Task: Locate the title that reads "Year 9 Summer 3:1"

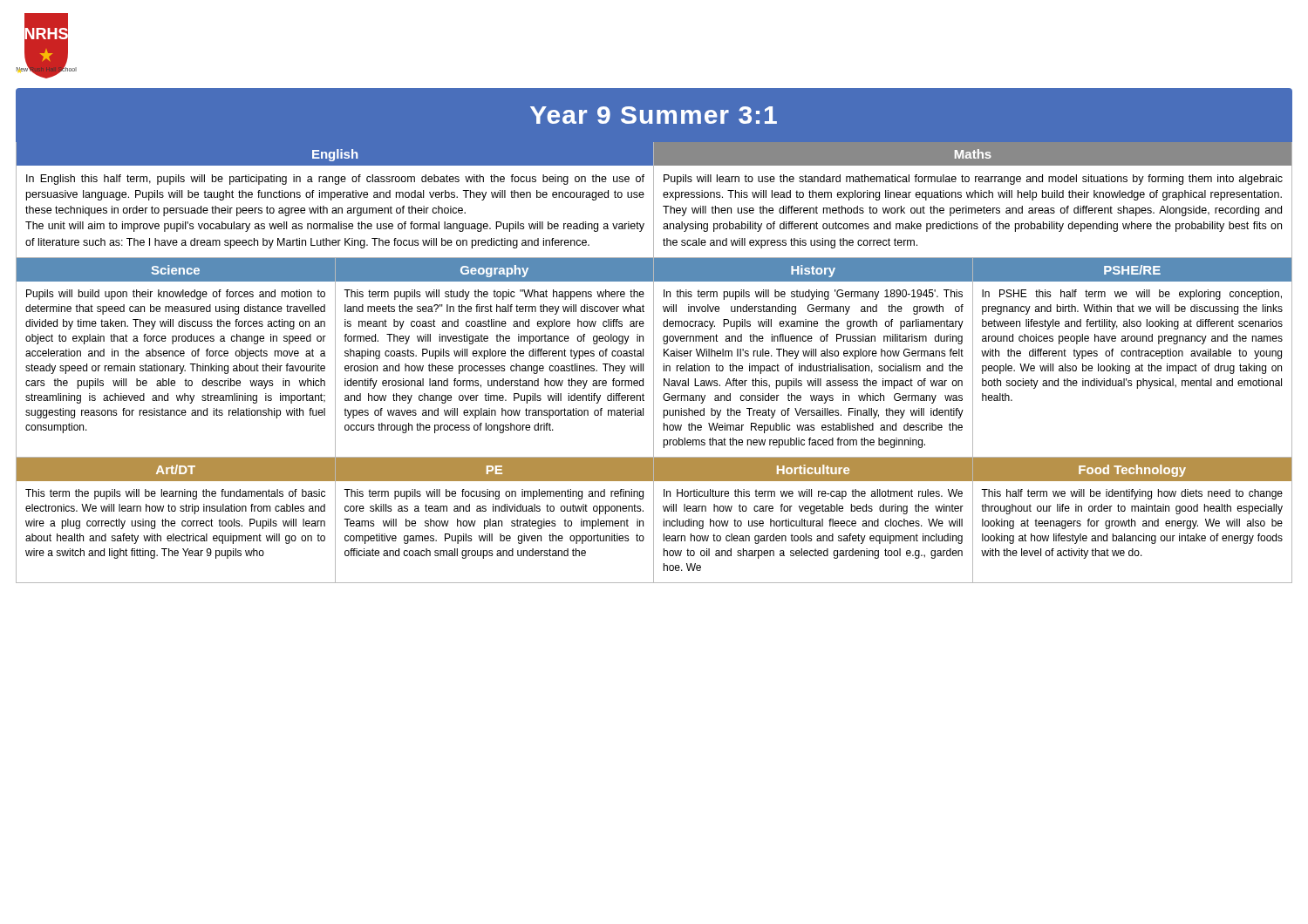Action: (654, 115)
